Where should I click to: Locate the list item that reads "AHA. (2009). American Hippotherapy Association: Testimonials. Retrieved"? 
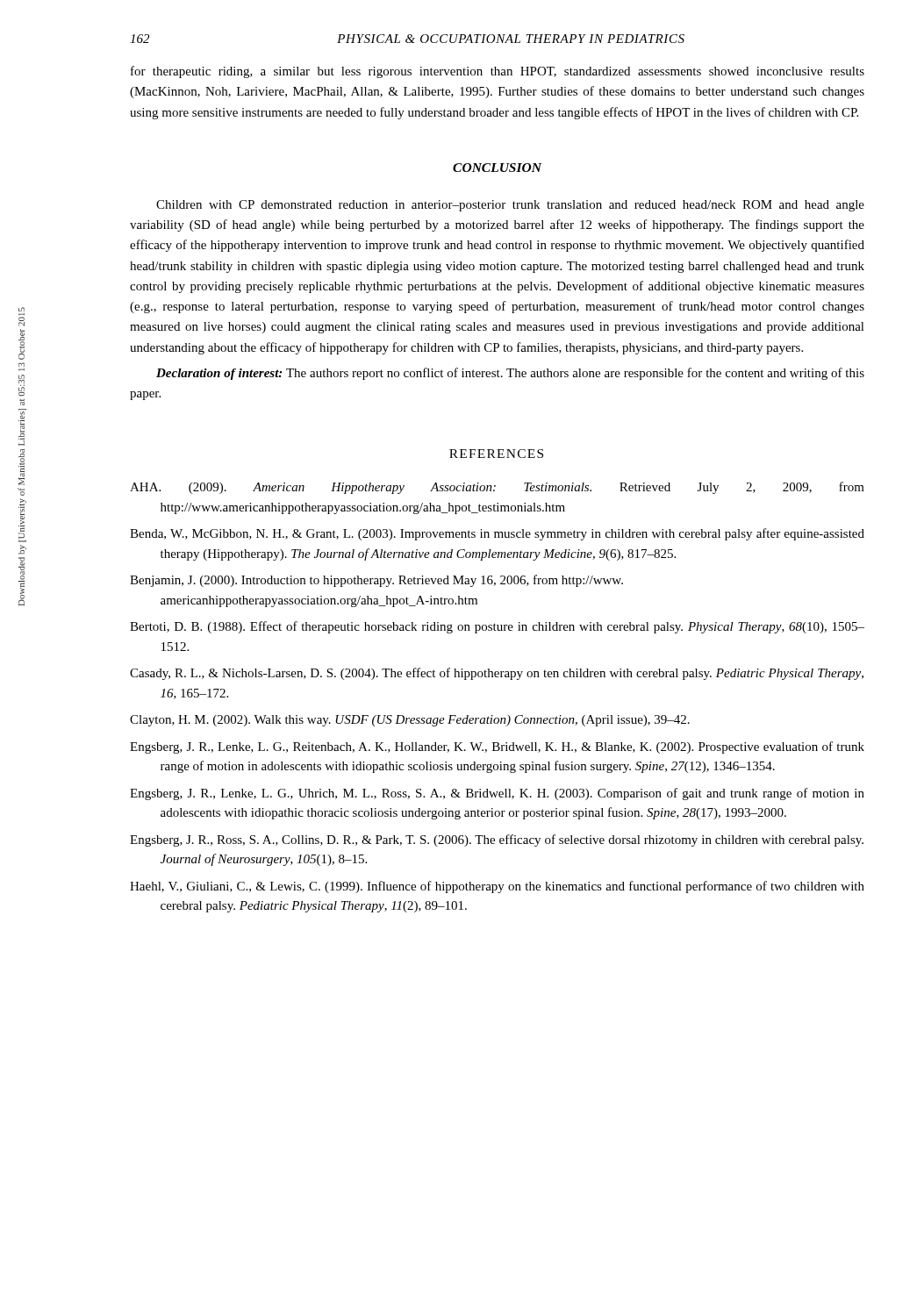coord(497,497)
